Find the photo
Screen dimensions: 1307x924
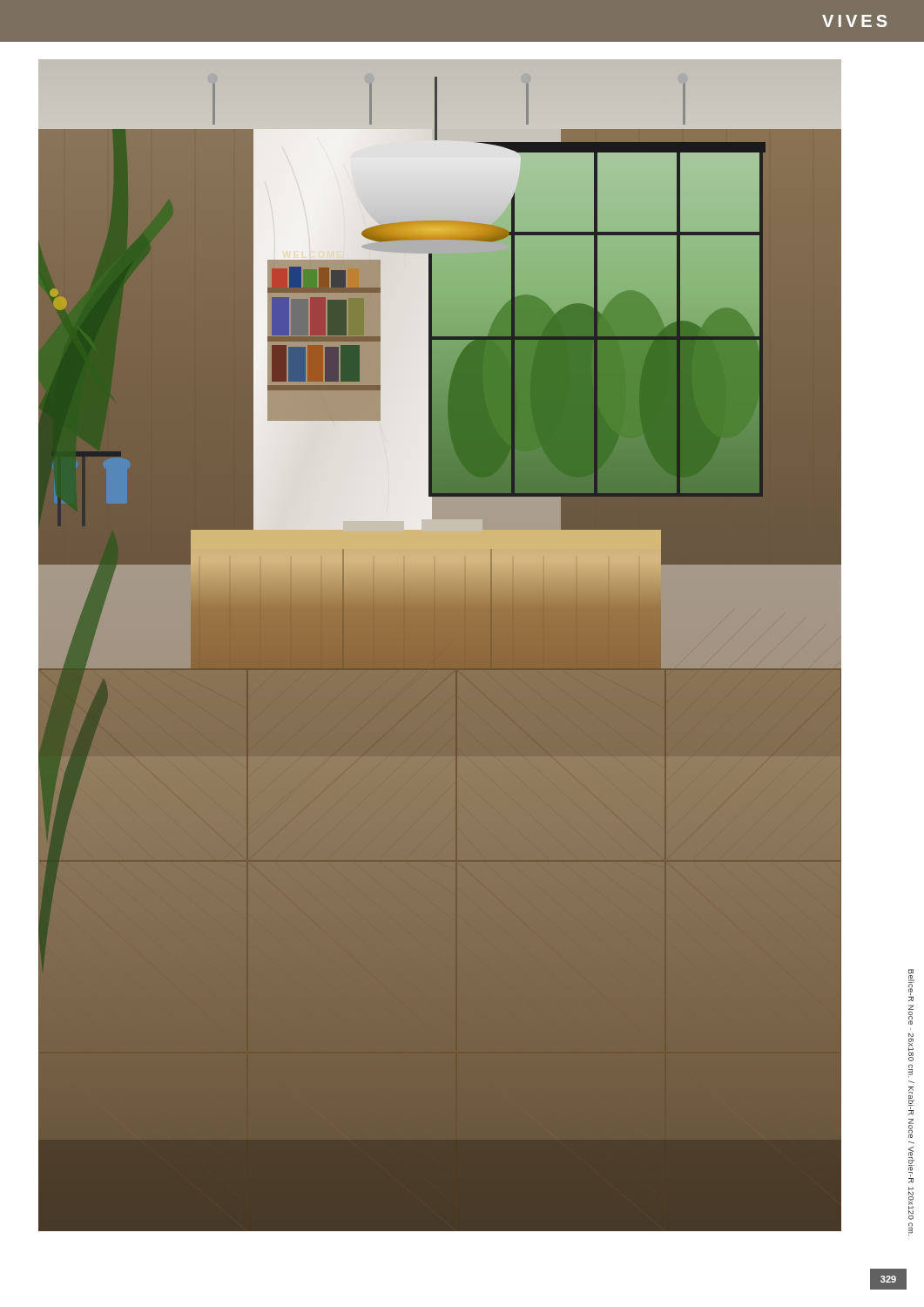pos(440,645)
